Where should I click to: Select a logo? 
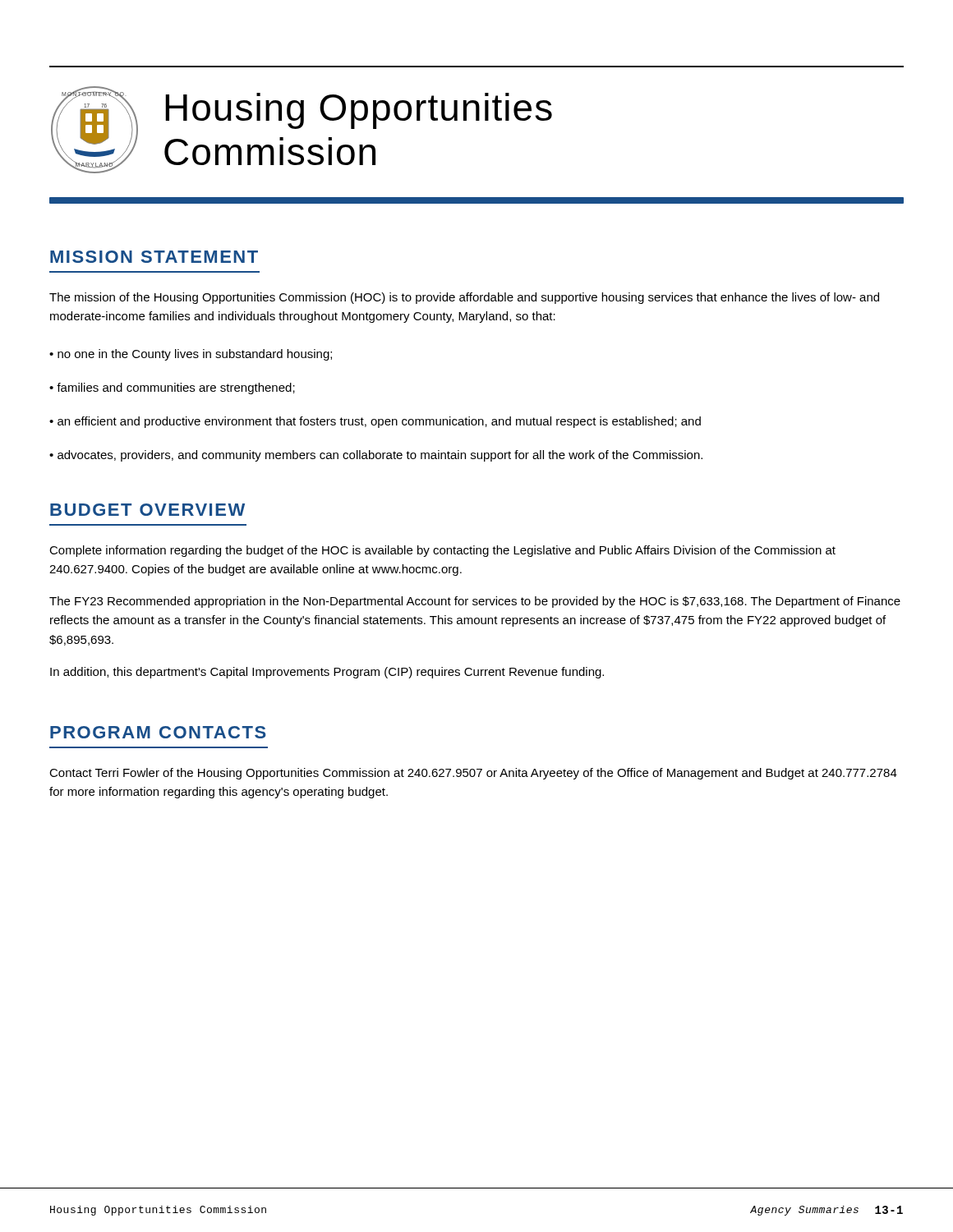coord(94,130)
